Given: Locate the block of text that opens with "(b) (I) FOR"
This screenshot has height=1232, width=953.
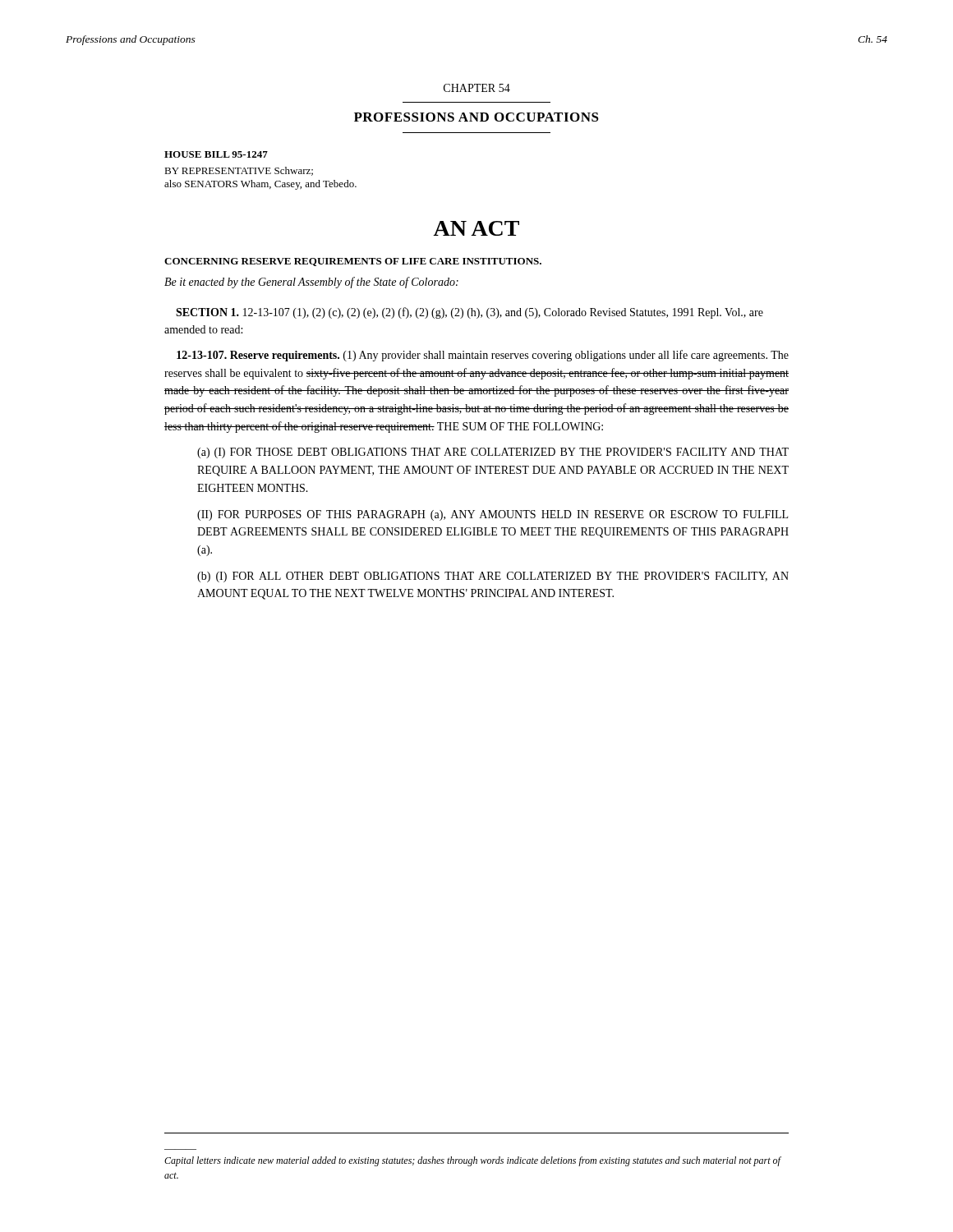Looking at the screenshot, I should pos(493,585).
